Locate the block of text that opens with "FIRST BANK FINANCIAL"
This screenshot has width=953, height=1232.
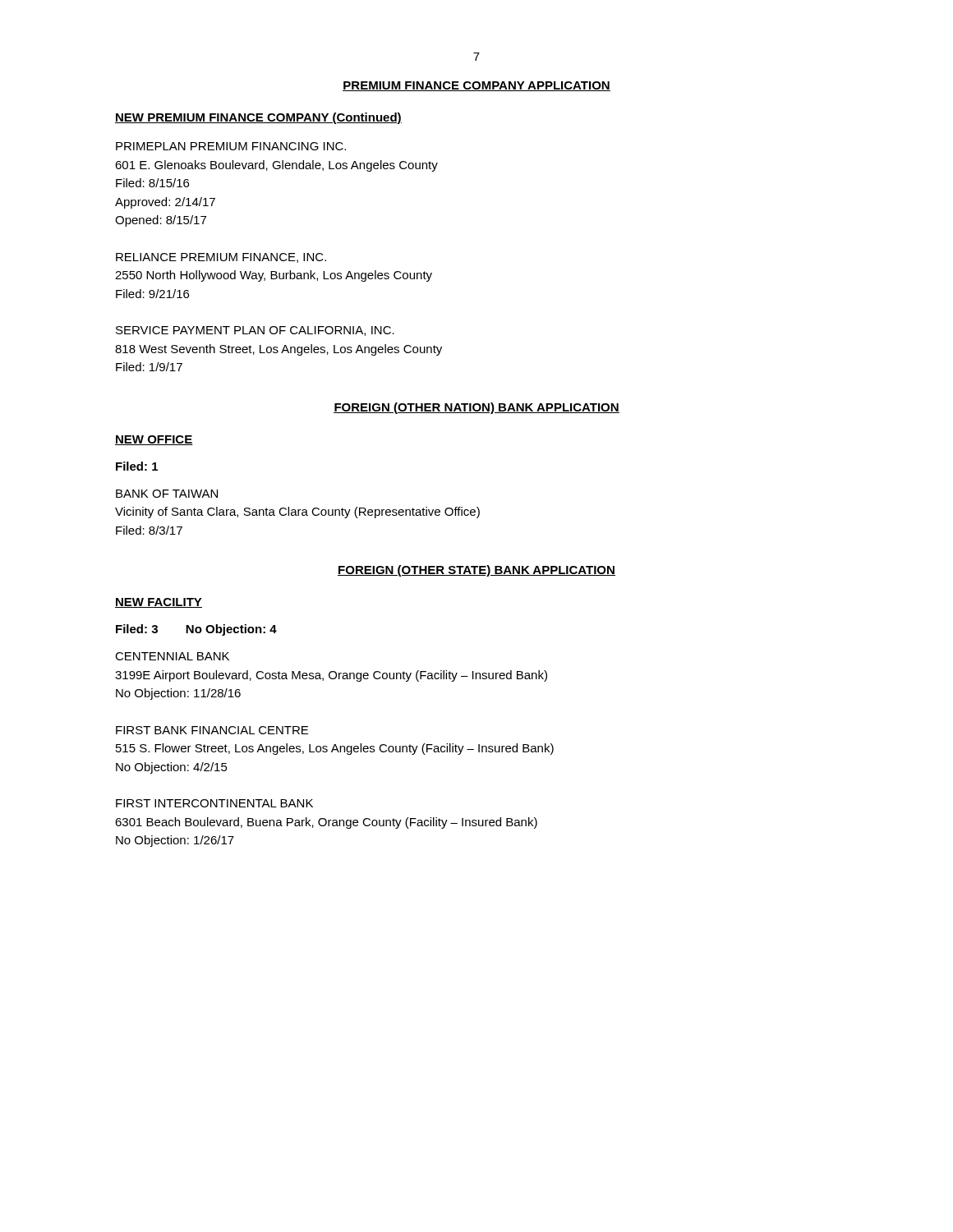click(x=476, y=748)
